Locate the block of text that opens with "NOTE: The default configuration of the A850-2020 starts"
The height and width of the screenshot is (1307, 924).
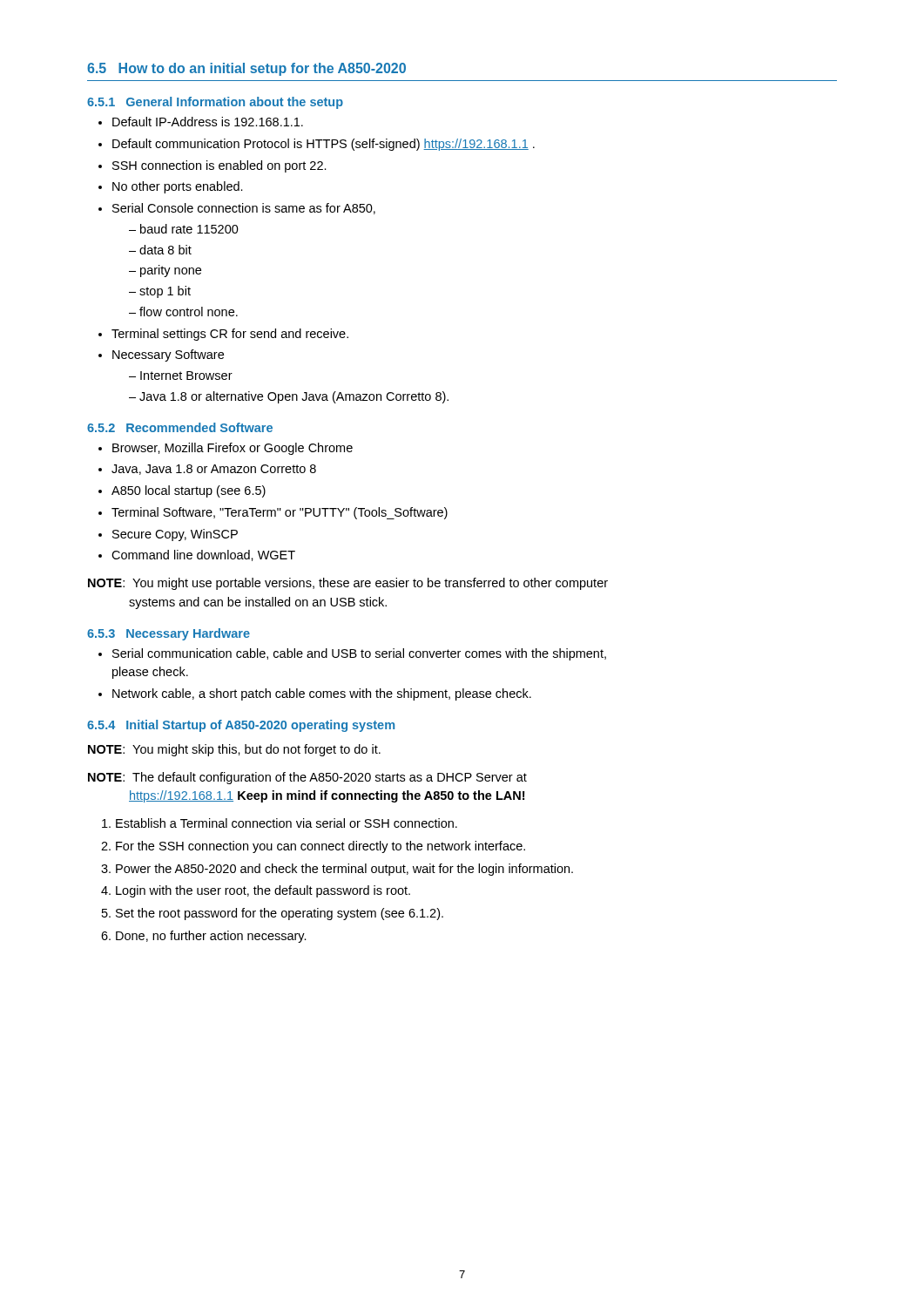coord(307,788)
